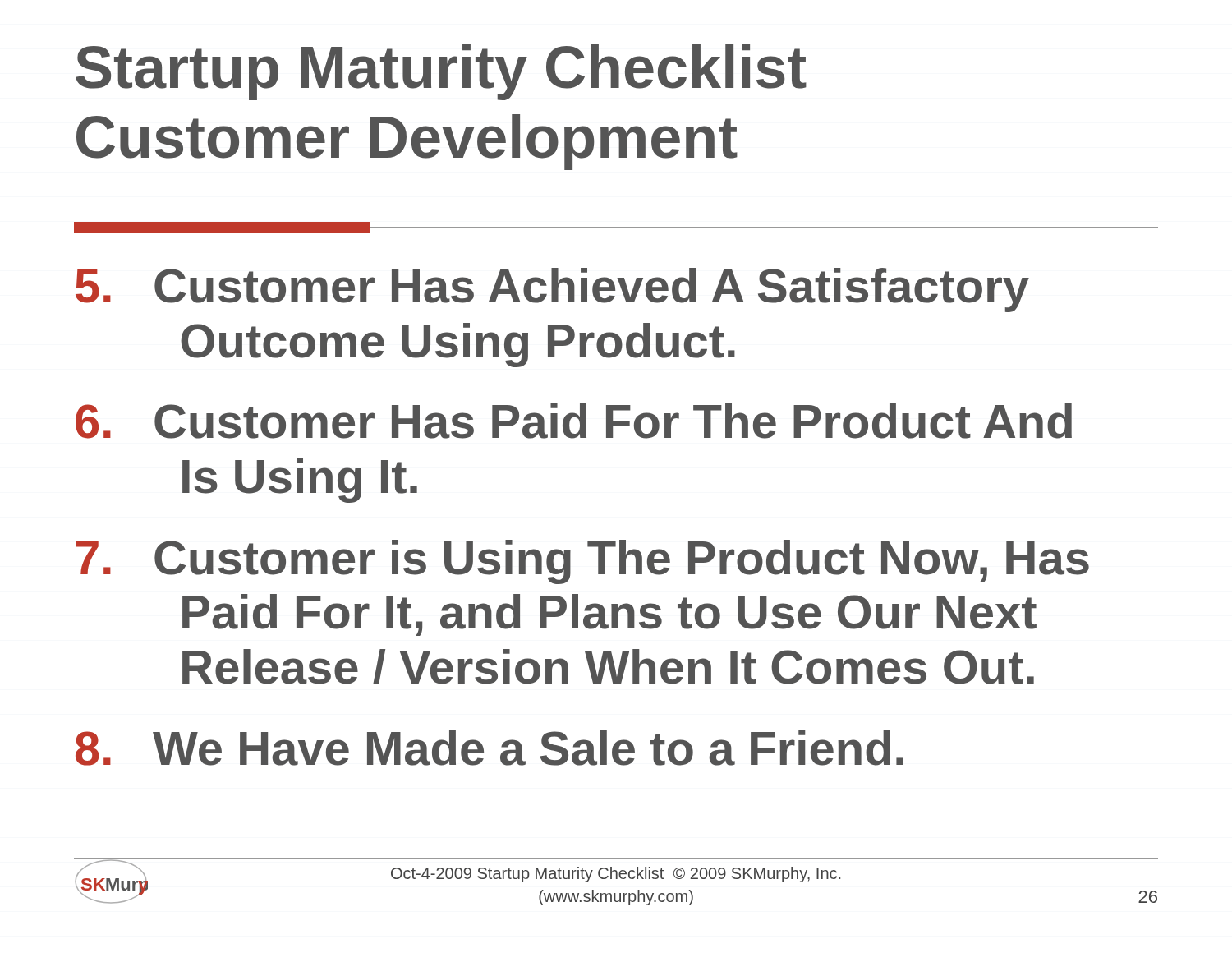Screen dimensions: 953x1232
Task: Point to the passage starting "7. Customer is"
Action: tap(582, 613)
